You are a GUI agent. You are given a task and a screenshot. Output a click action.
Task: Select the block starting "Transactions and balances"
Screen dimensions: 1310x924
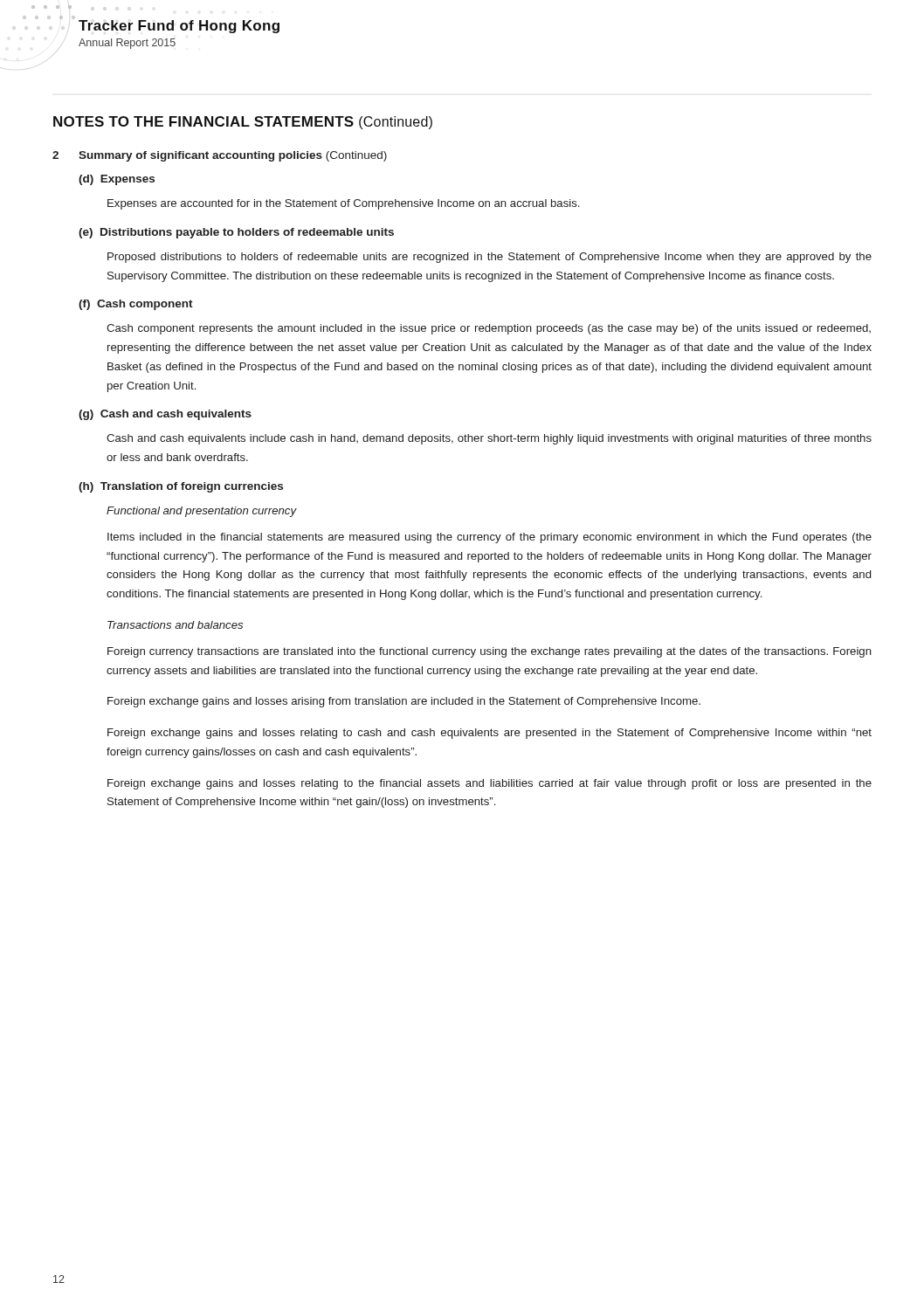175,625
